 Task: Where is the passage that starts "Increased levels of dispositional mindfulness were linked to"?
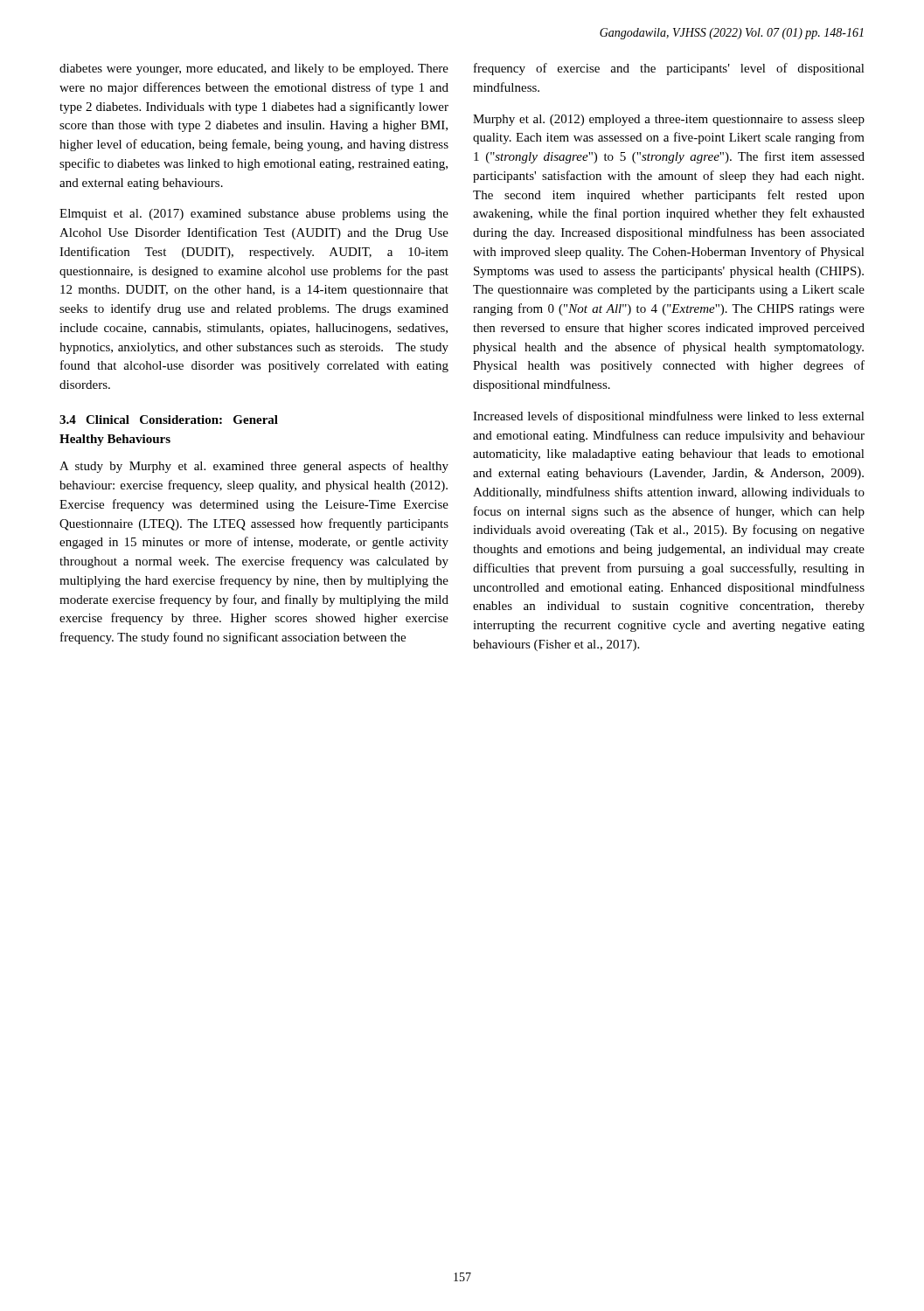coord(669,530)
